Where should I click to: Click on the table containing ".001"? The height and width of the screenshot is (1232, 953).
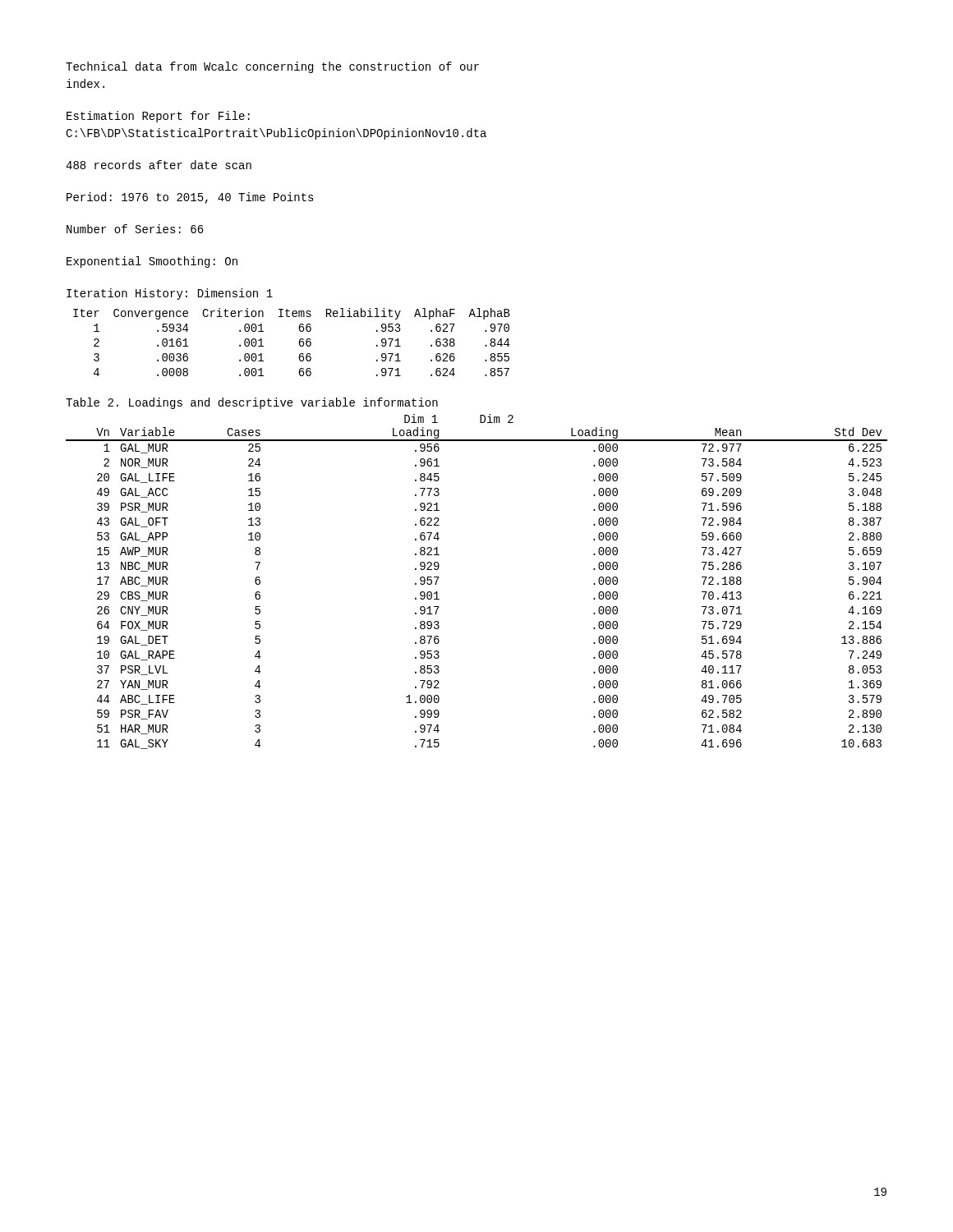click(476, 343)
